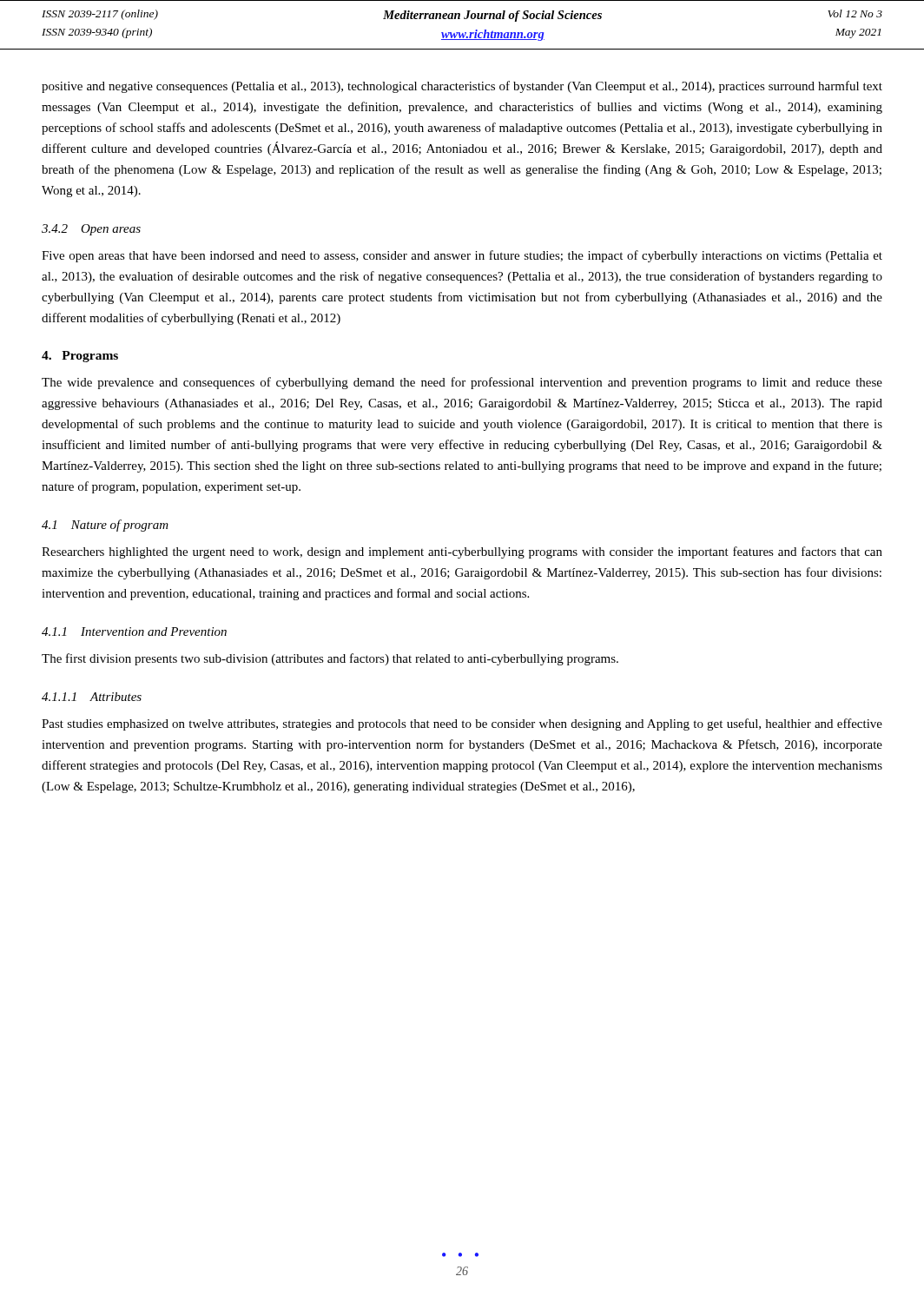924x1303 pixels.
Task: Find the text block containing "Researchers highlighted the urgent"
Action: click(x=462, y=572)
